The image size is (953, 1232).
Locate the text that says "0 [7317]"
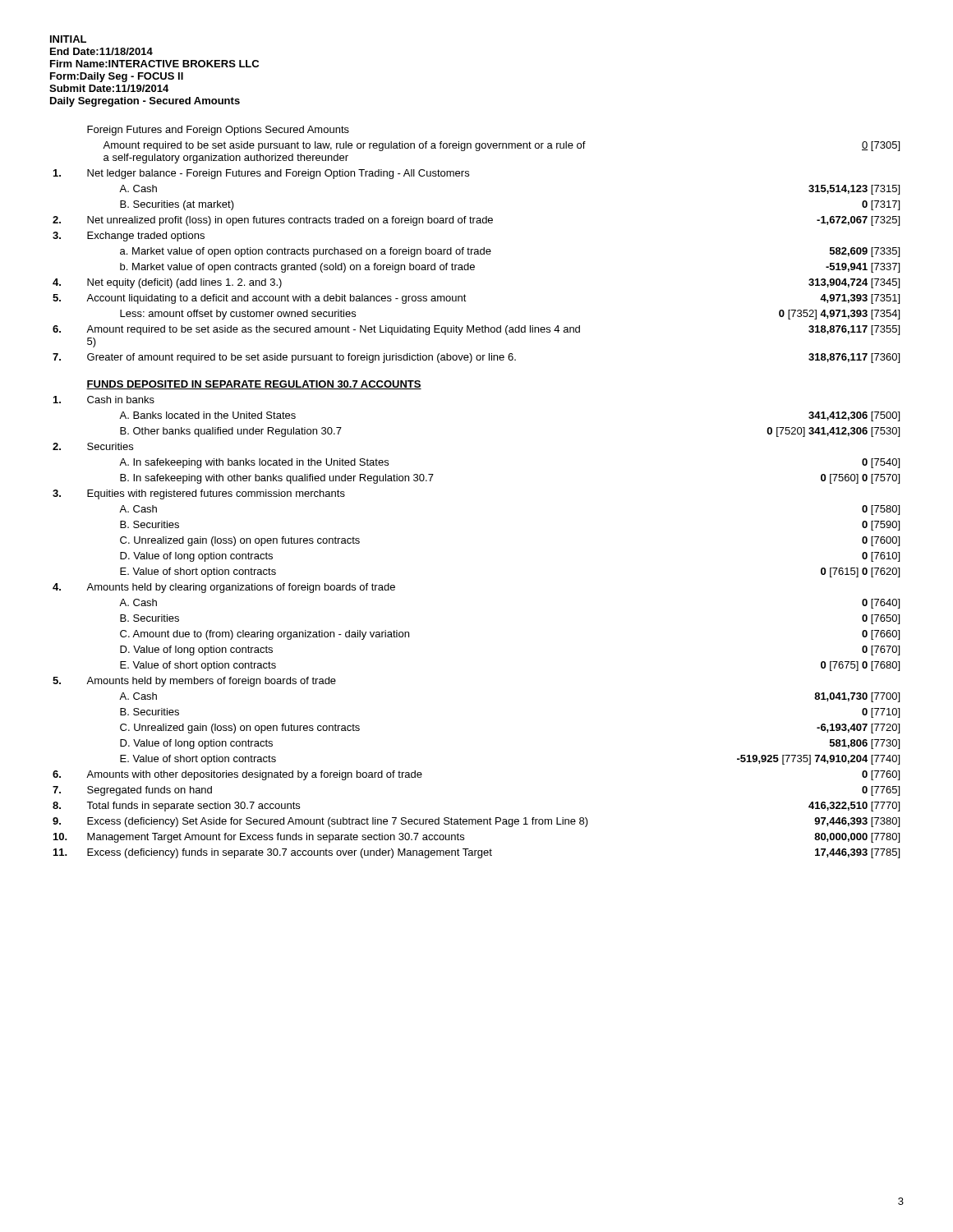coord(881,204)
